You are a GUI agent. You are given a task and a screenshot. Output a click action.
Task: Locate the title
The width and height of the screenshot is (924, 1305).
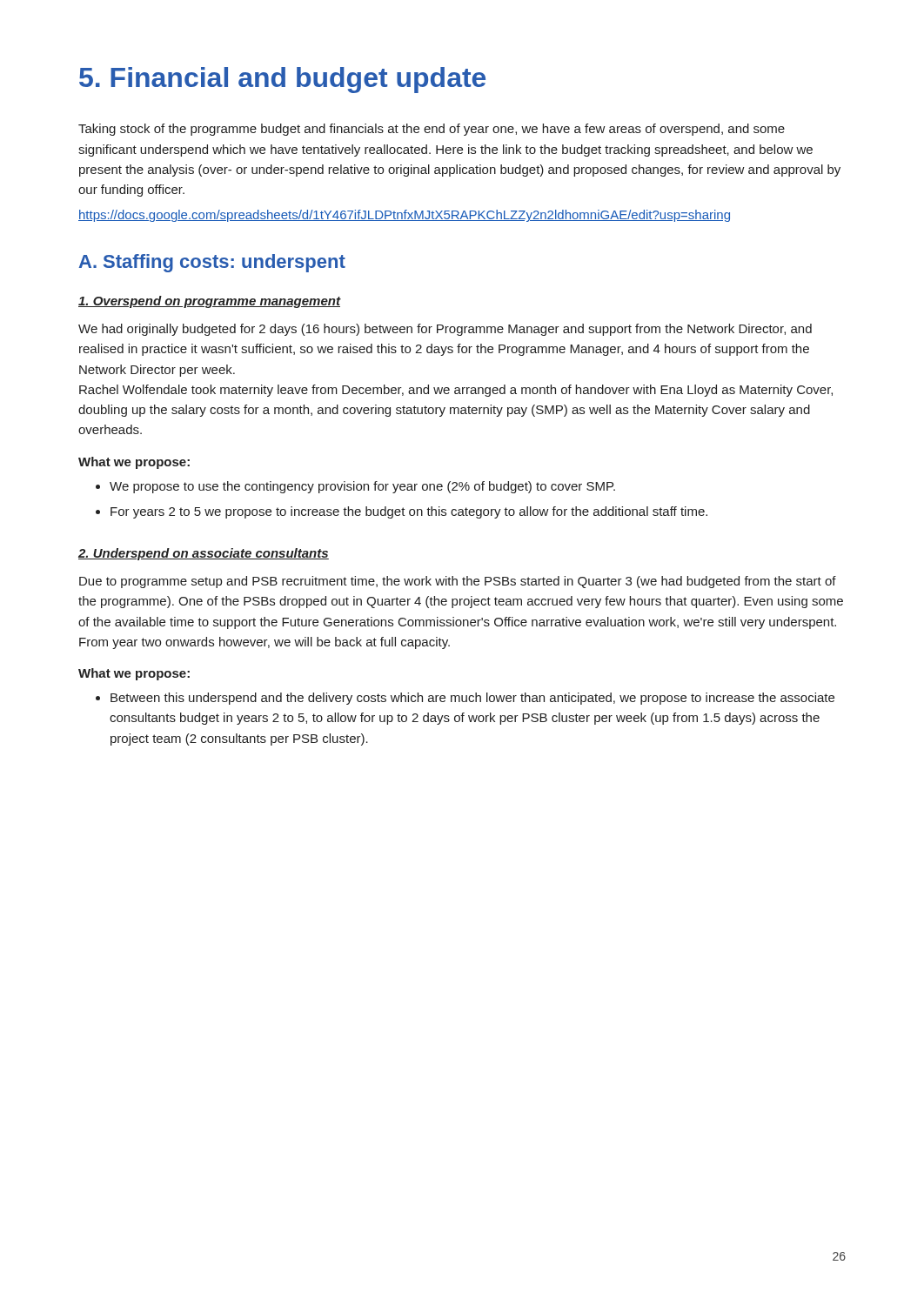[x=462, y=78]
